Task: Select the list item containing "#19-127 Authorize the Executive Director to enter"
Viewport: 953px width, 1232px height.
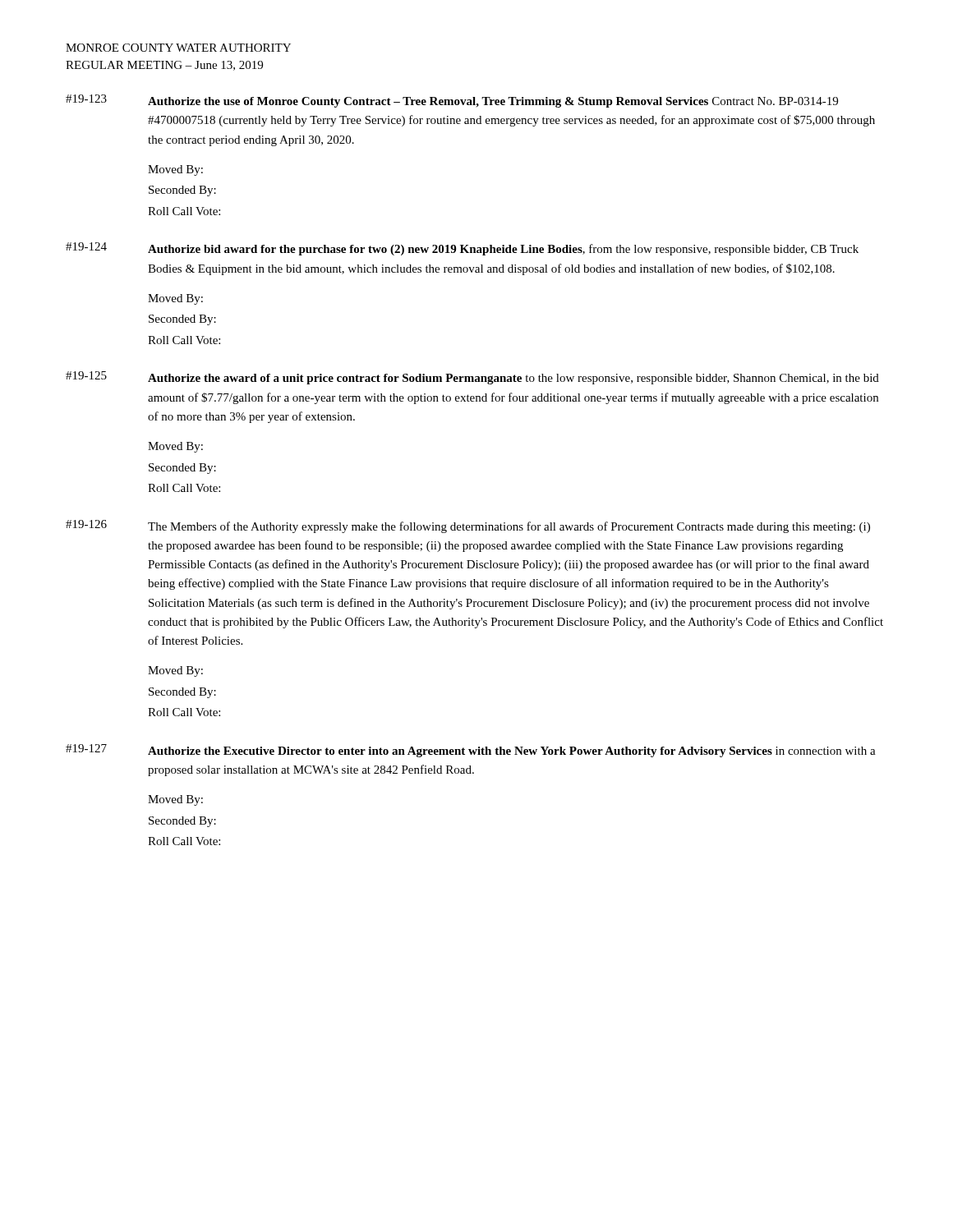Action: pos(471,751)
